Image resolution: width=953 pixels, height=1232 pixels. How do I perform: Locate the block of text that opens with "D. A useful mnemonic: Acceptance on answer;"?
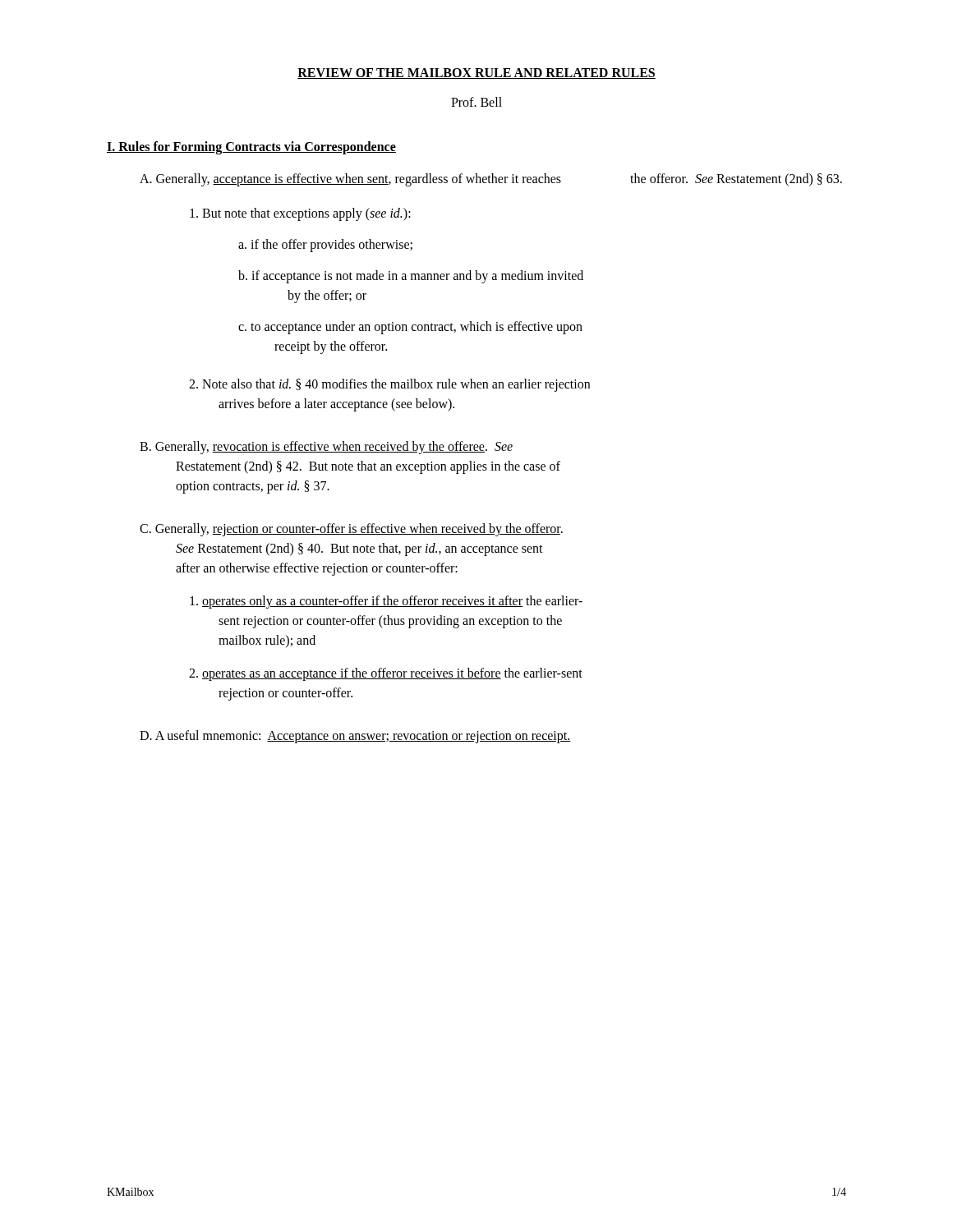493,736
